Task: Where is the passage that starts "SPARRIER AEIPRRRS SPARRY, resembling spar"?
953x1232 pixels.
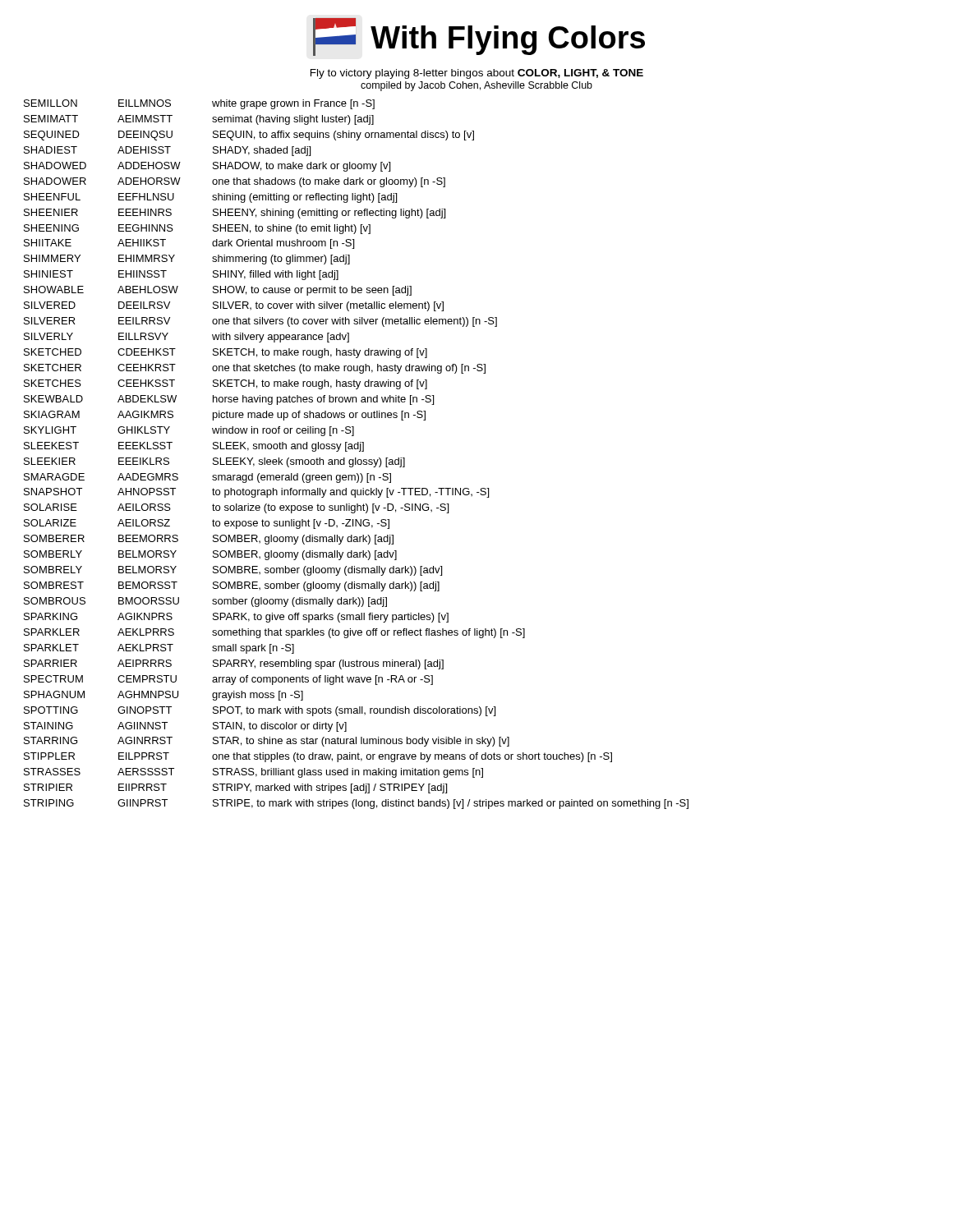Action: pos(234,664)
